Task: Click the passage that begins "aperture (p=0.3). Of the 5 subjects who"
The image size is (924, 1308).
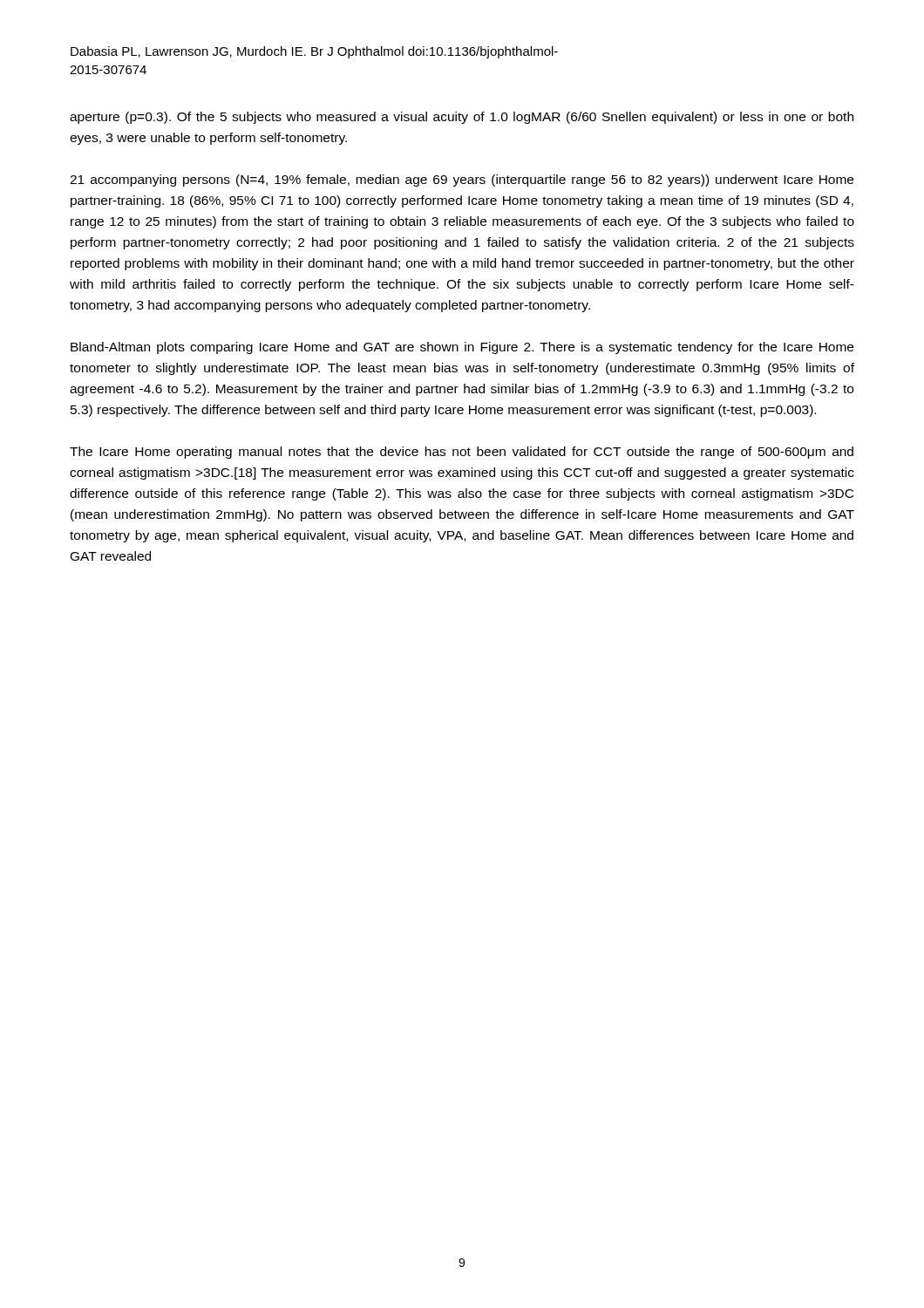Action: [x=462, y=127]
